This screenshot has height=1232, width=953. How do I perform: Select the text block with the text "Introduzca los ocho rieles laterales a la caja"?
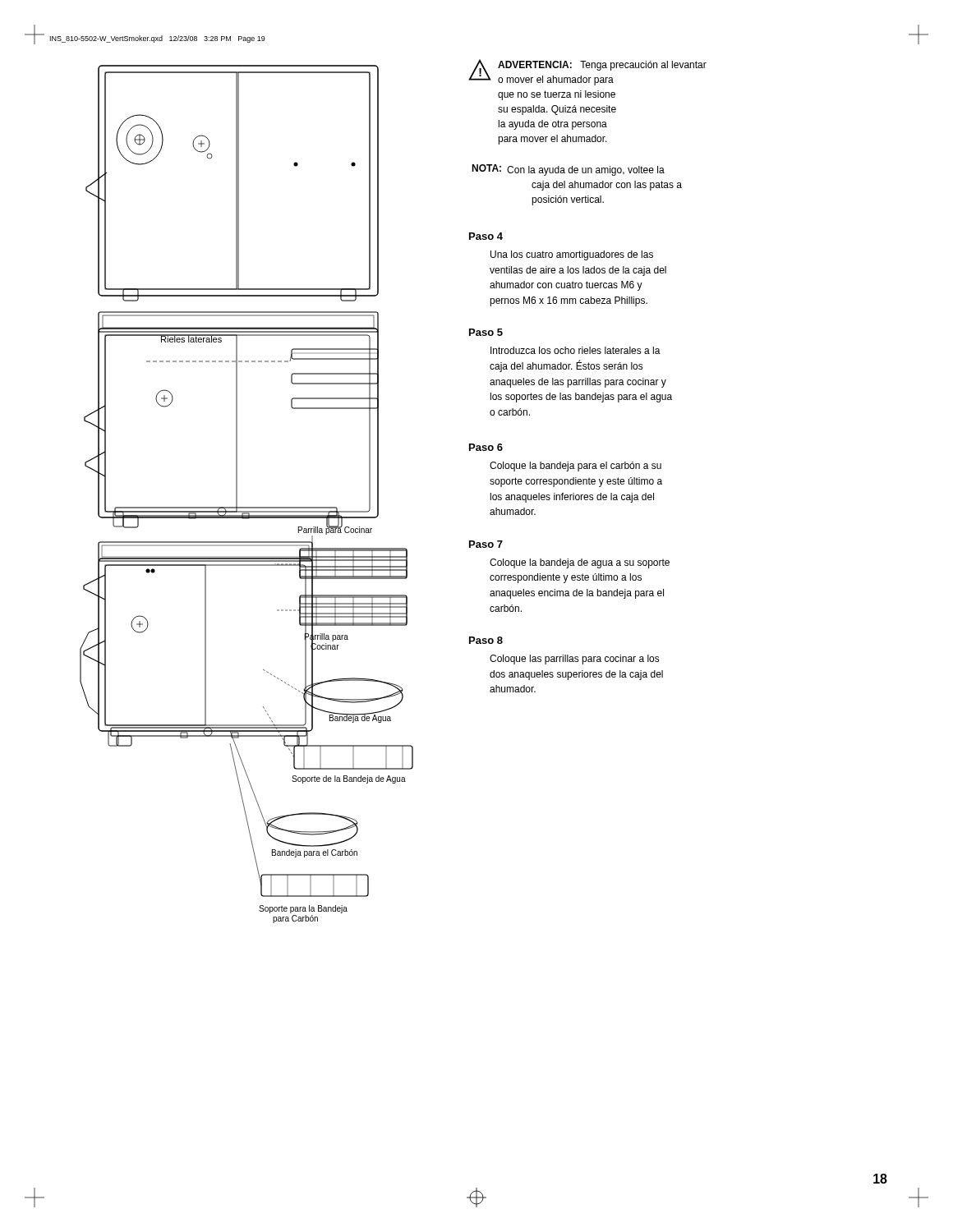click(x=581, y=382)
